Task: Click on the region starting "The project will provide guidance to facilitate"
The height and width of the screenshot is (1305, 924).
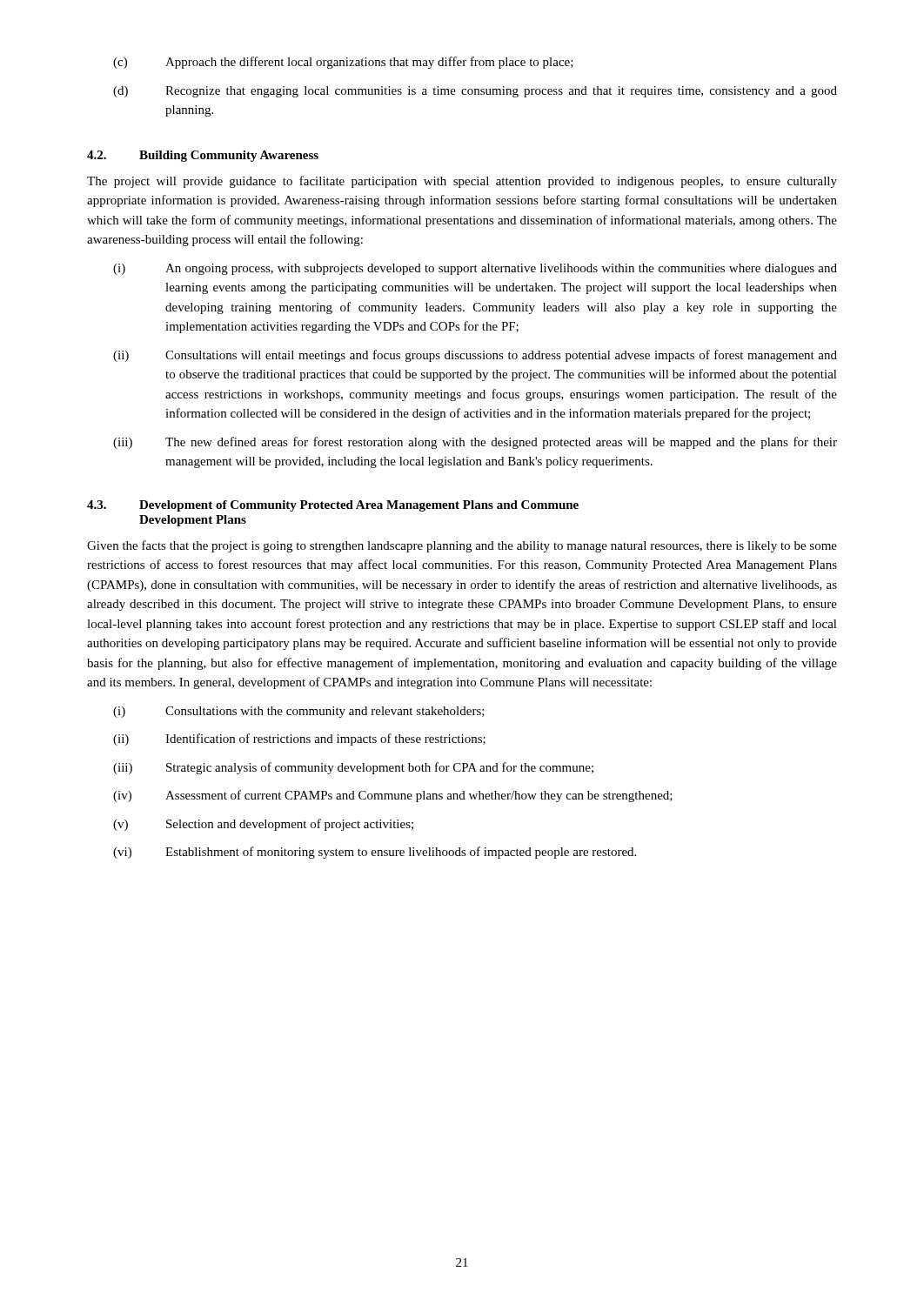Action: tap(462, 210)
